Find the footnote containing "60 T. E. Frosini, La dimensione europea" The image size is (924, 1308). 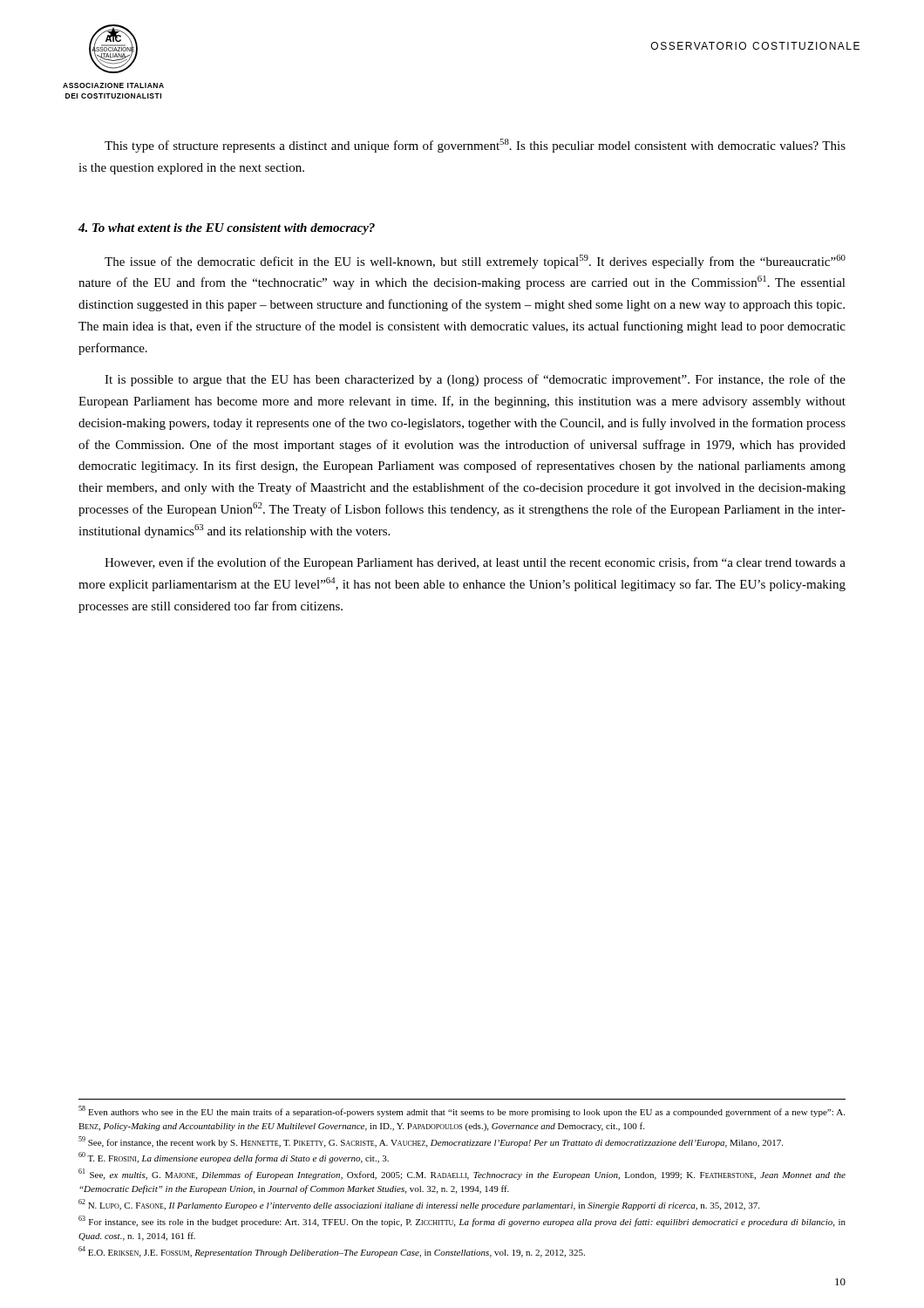click(x=234, y=1158)
